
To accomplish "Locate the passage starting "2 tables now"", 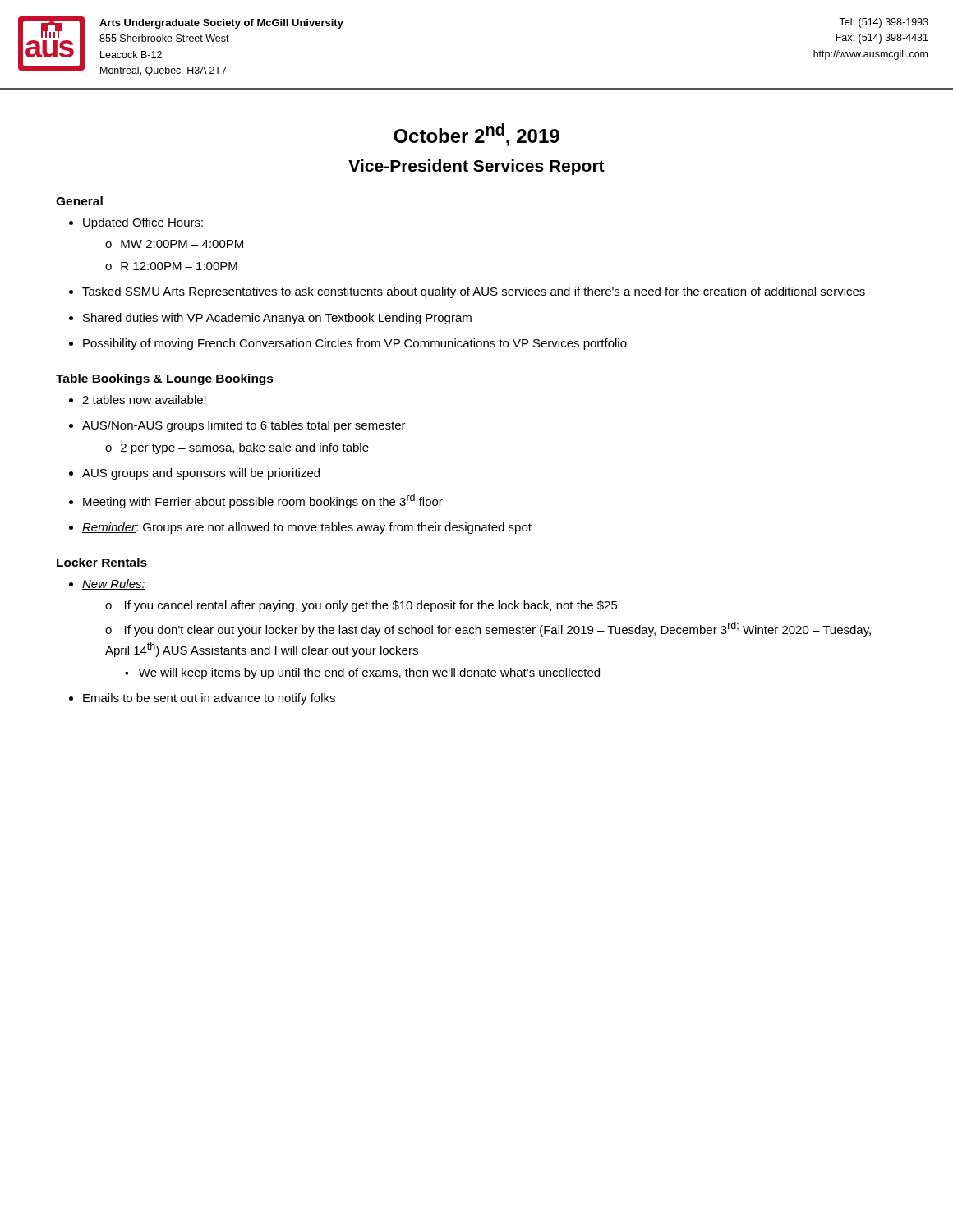I will pyautogui.click(x=144, y=399).
